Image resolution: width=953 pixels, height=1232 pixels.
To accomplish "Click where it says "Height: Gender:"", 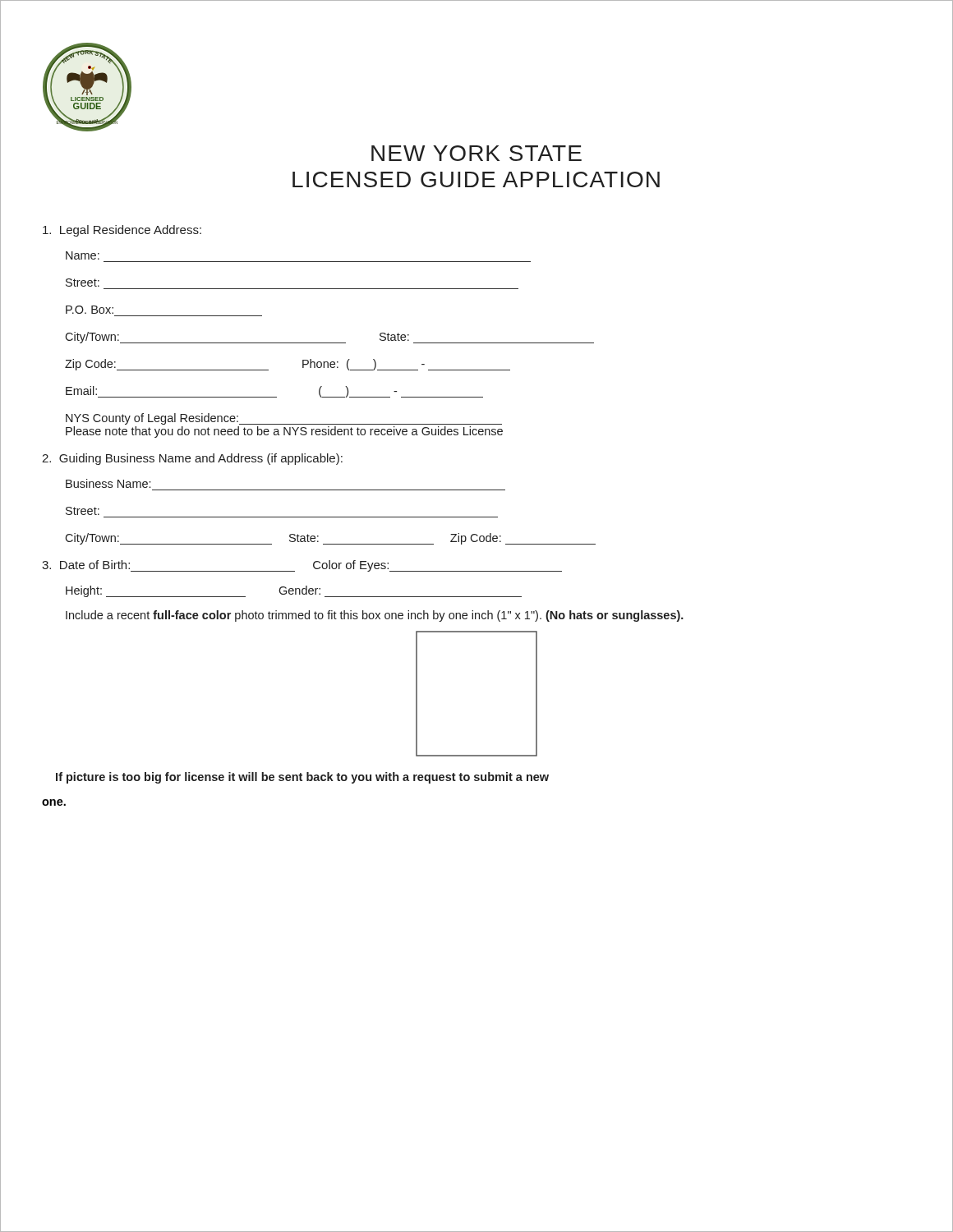I will (x=293, y=589).
